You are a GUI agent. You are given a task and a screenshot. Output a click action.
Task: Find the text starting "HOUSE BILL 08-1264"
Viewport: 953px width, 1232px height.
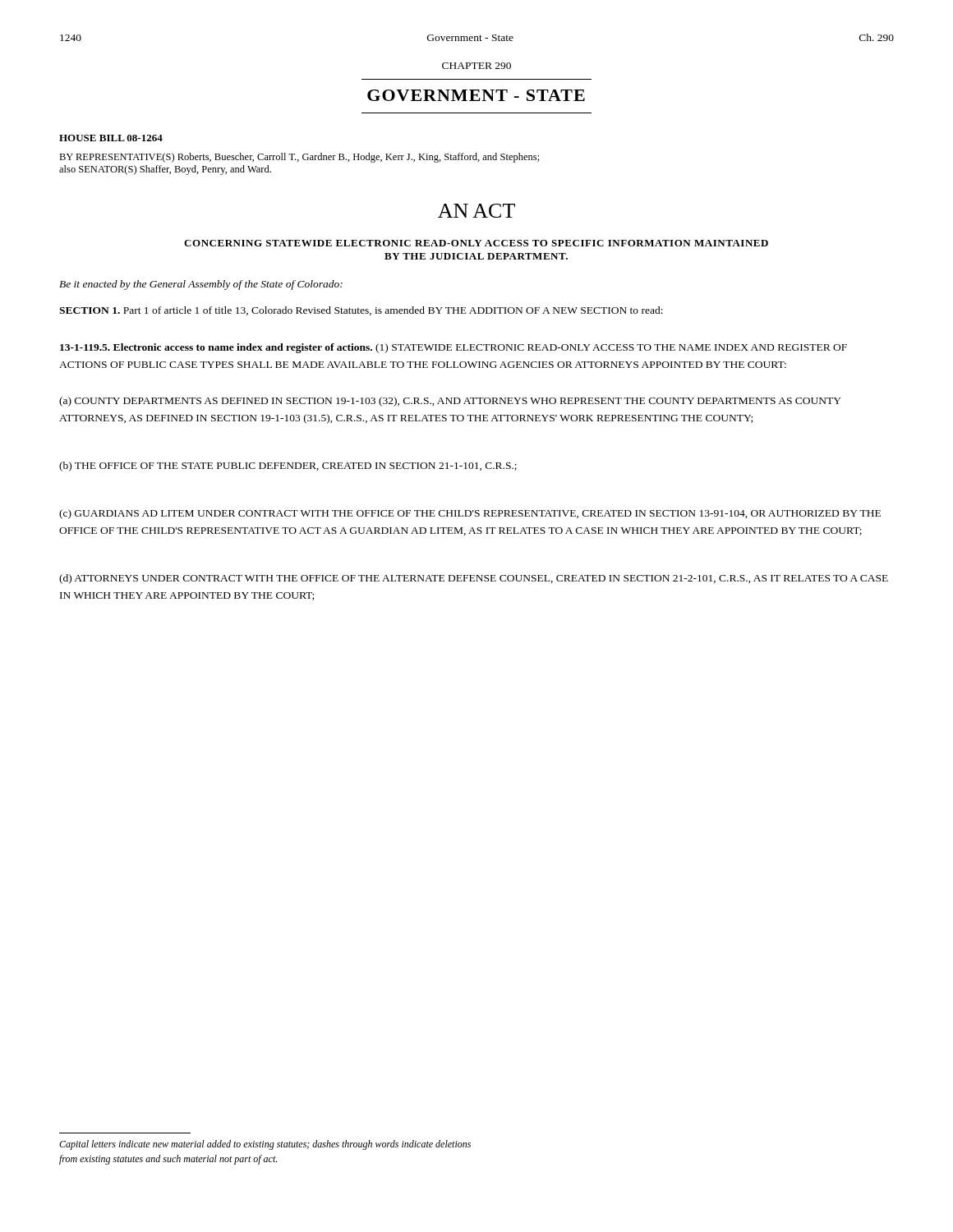pyautogui.click(x=111, y=138)
